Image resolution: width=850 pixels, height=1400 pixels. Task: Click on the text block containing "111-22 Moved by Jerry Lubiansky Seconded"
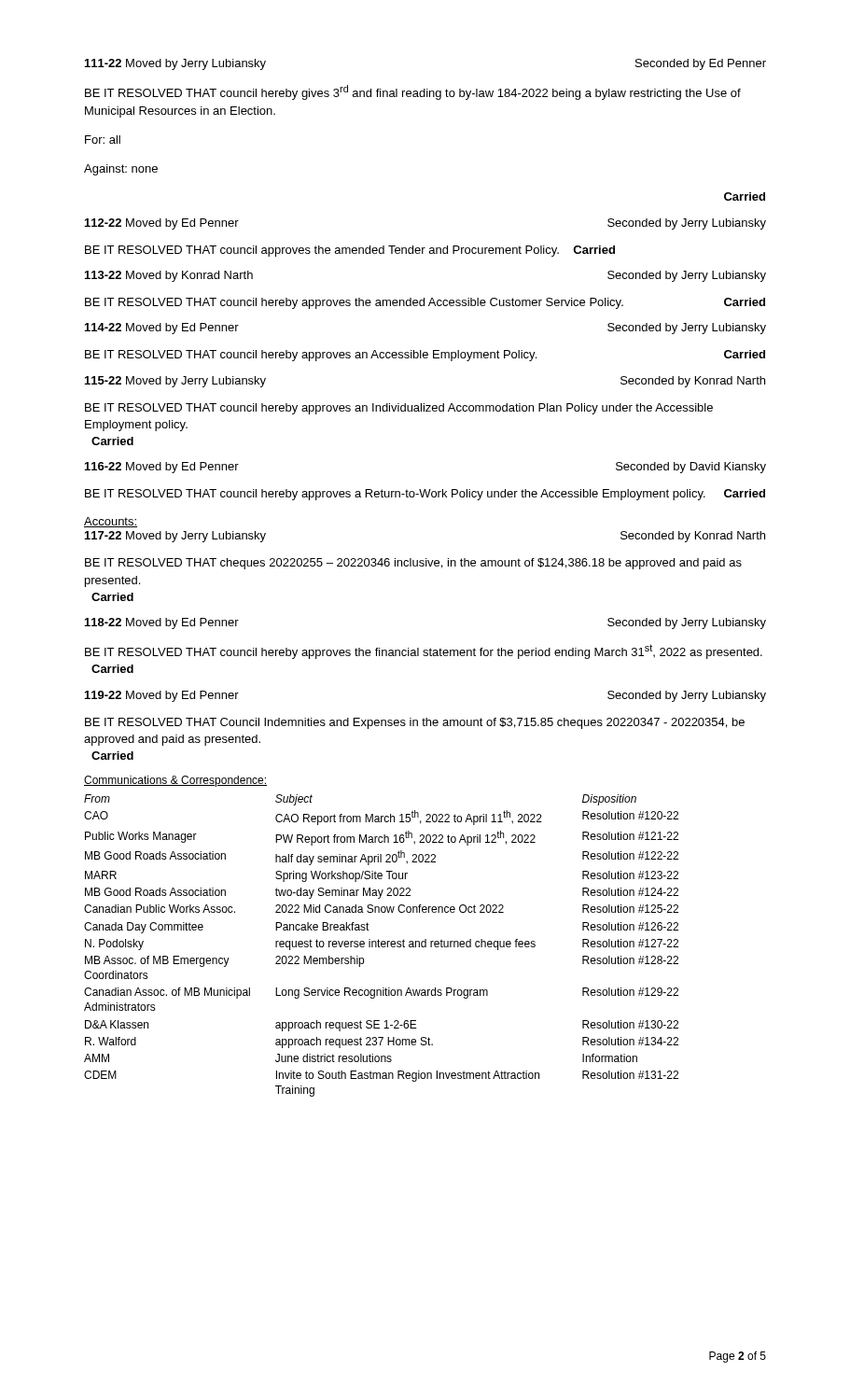tap(171, 64)
